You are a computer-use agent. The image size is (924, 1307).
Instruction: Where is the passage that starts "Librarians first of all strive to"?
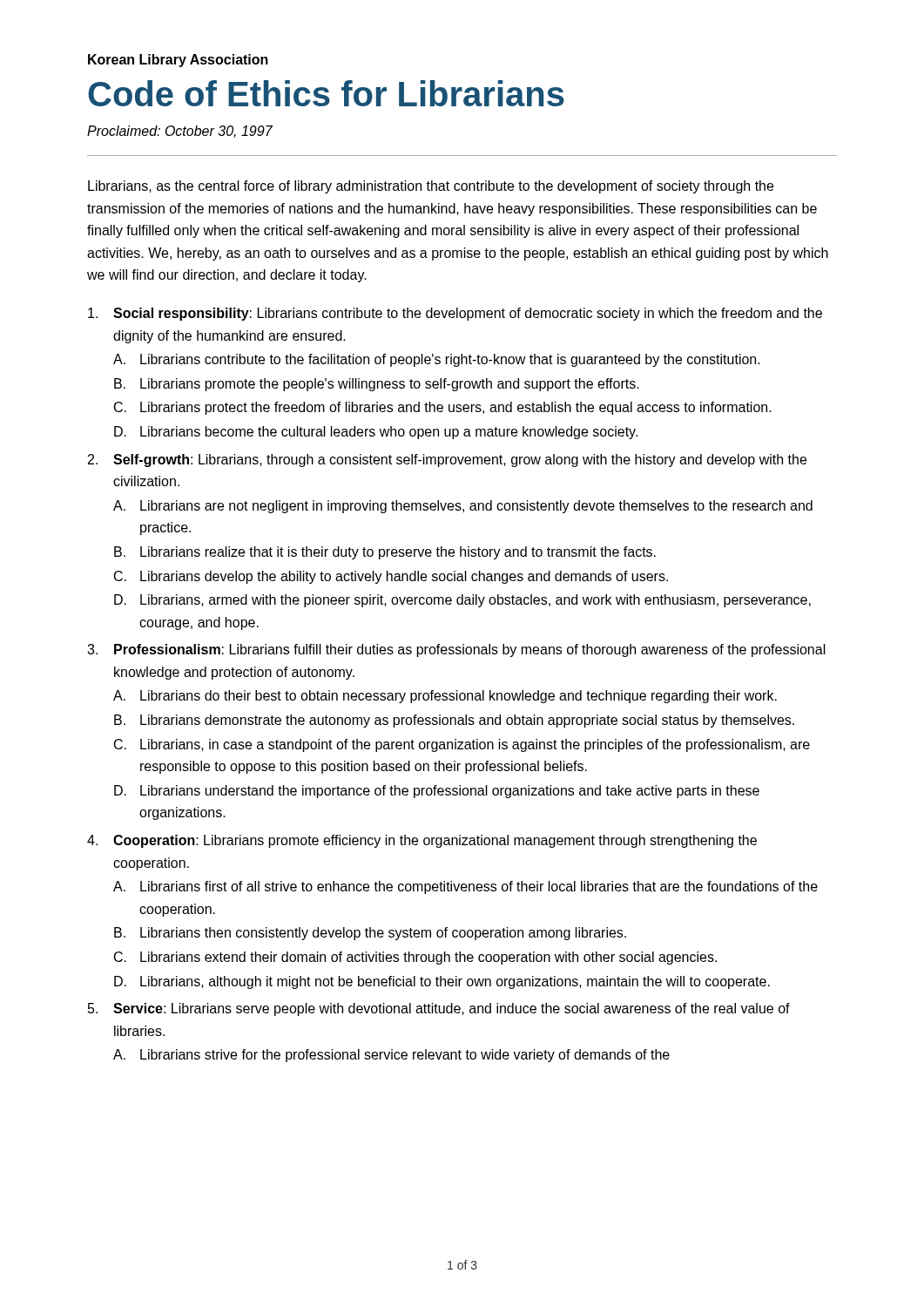click(479, 898)
